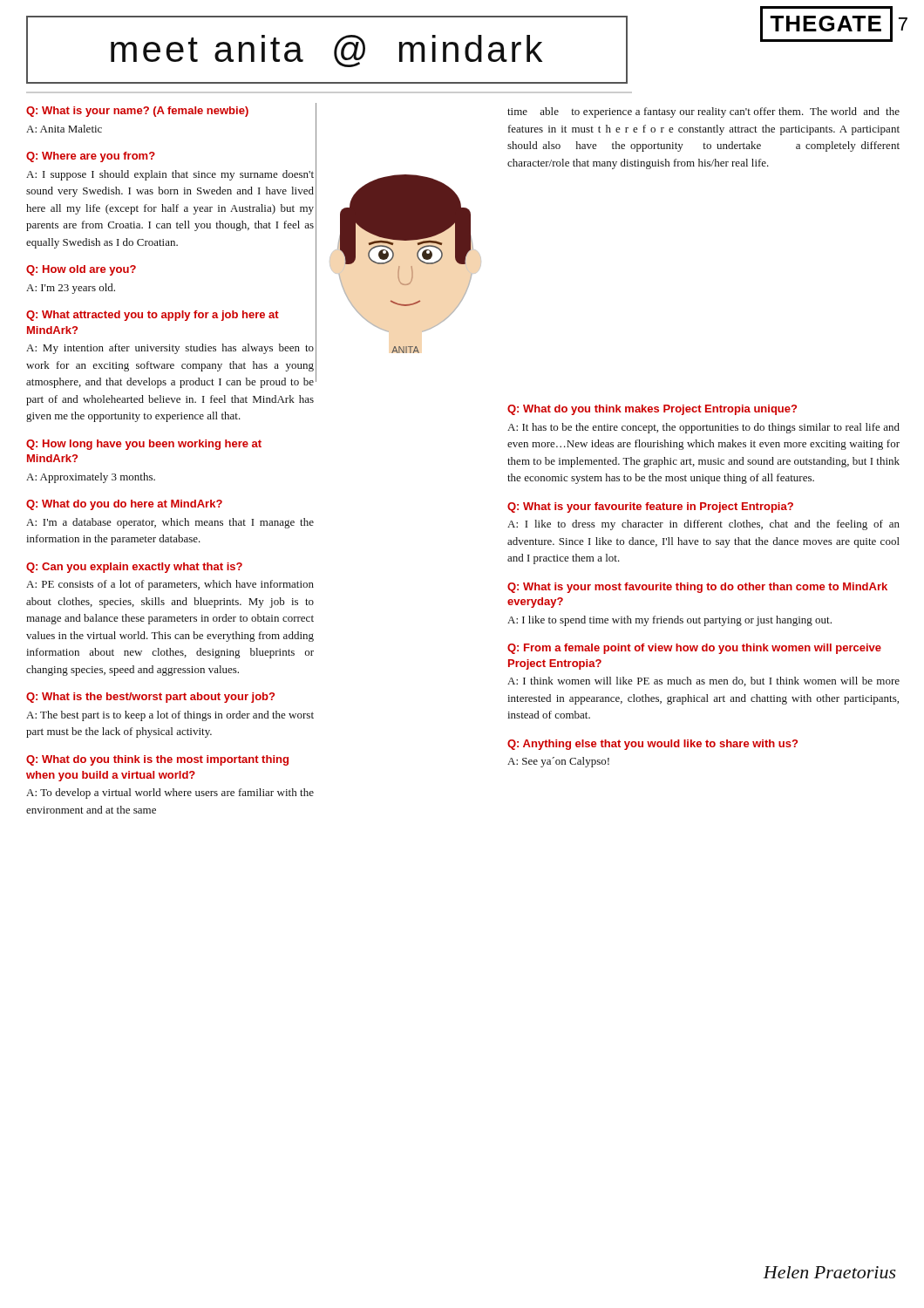
Task: Select the list item that says "Q: Anything else that you would like"
Action: (703, 753)
